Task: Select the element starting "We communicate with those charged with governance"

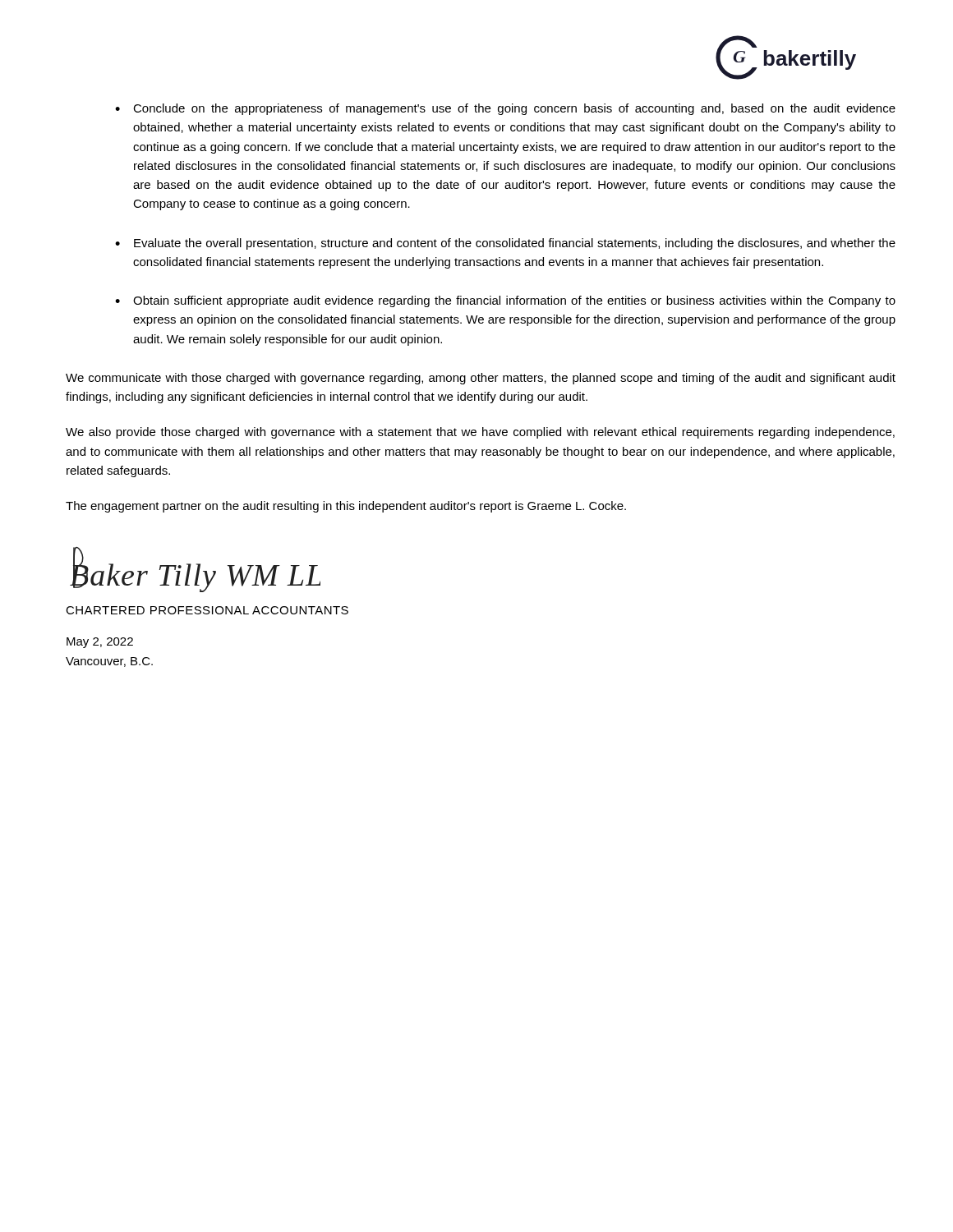Action: pyautogui.click(x=481, y=387)
